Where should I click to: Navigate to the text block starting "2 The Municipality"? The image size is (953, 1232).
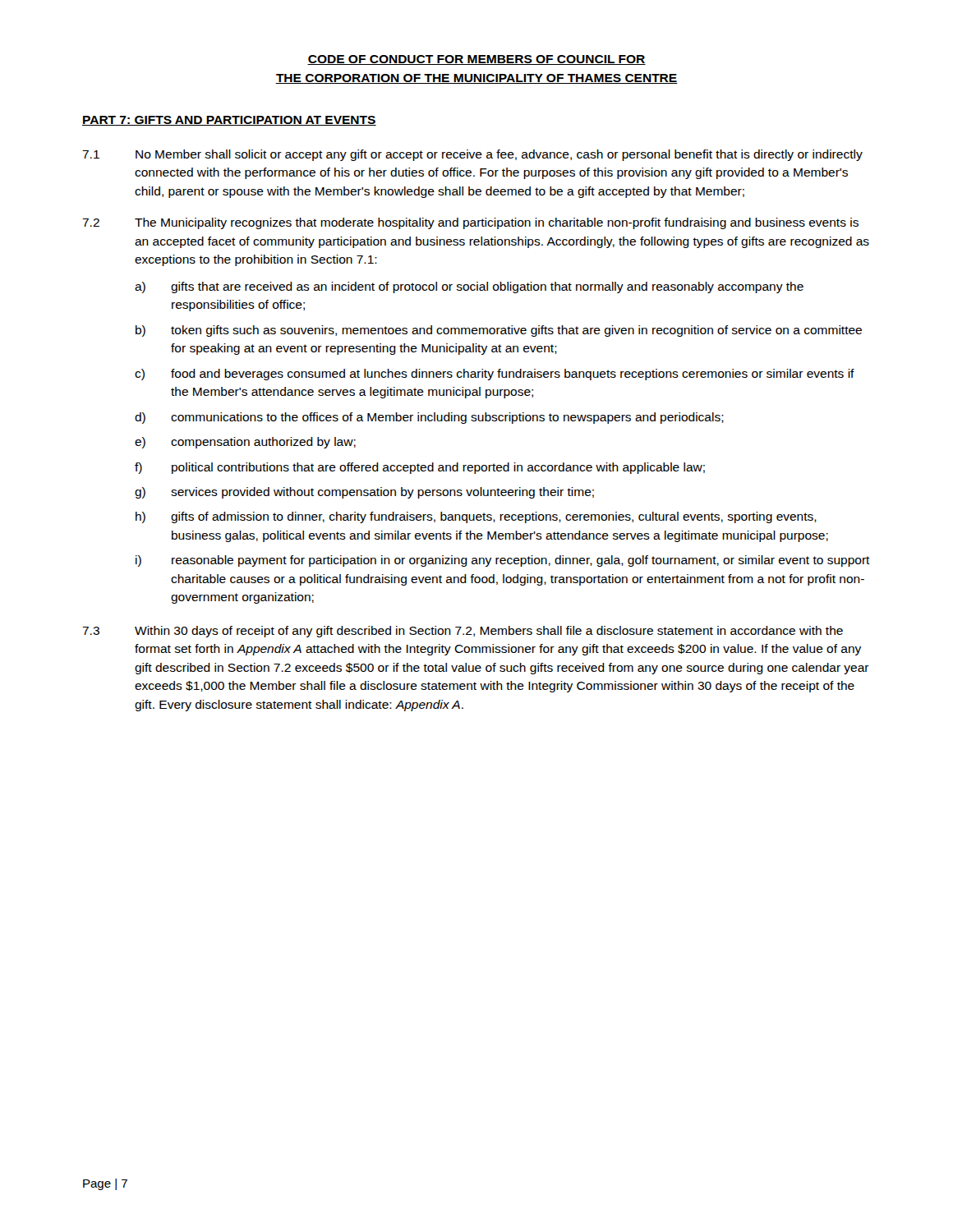pyautogui.click(x=476, y=414)
